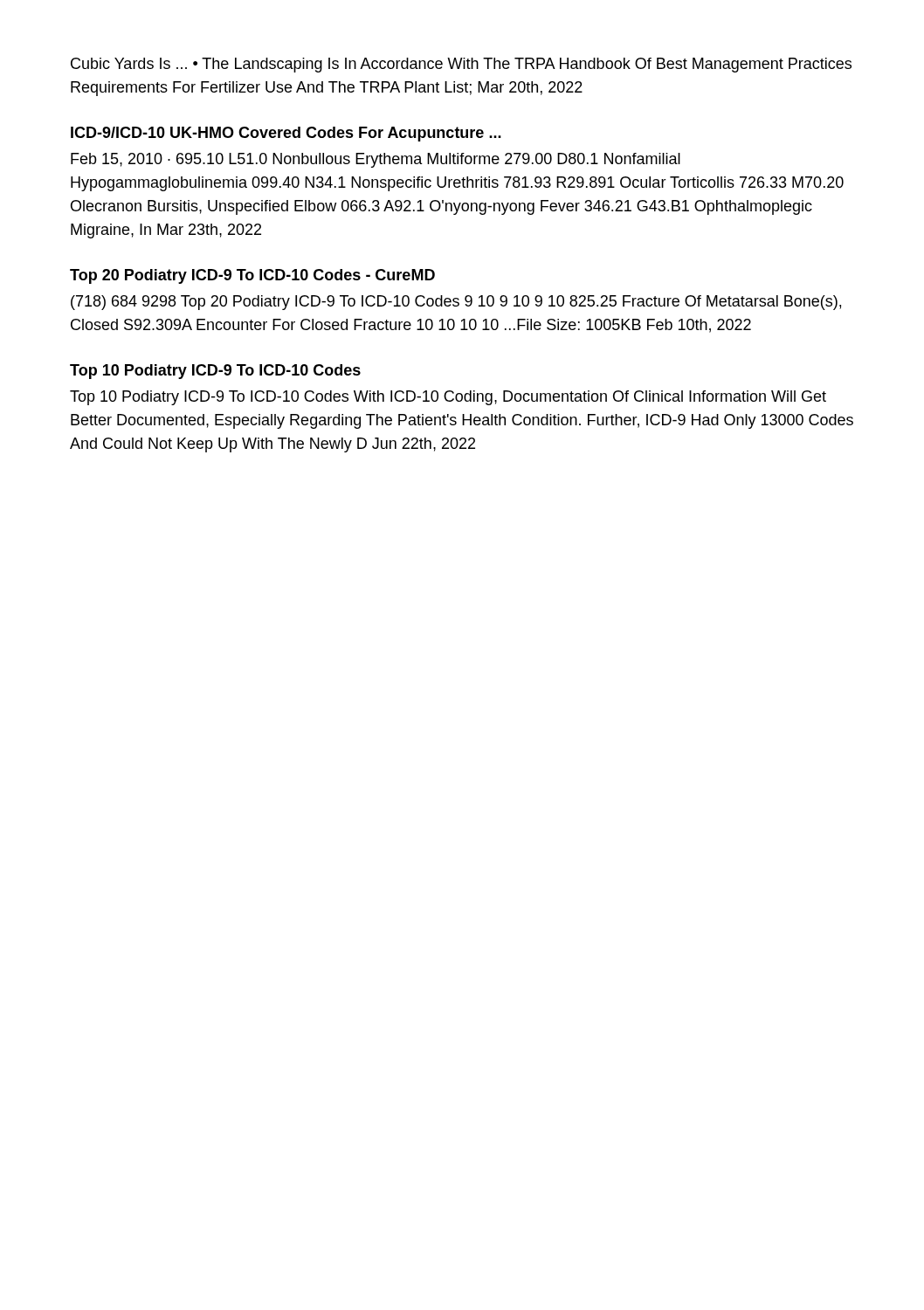Select the text block that says "(718) 684 9298 Top"
Viewport: 924px width, 1310px height.
click(456, 313)
